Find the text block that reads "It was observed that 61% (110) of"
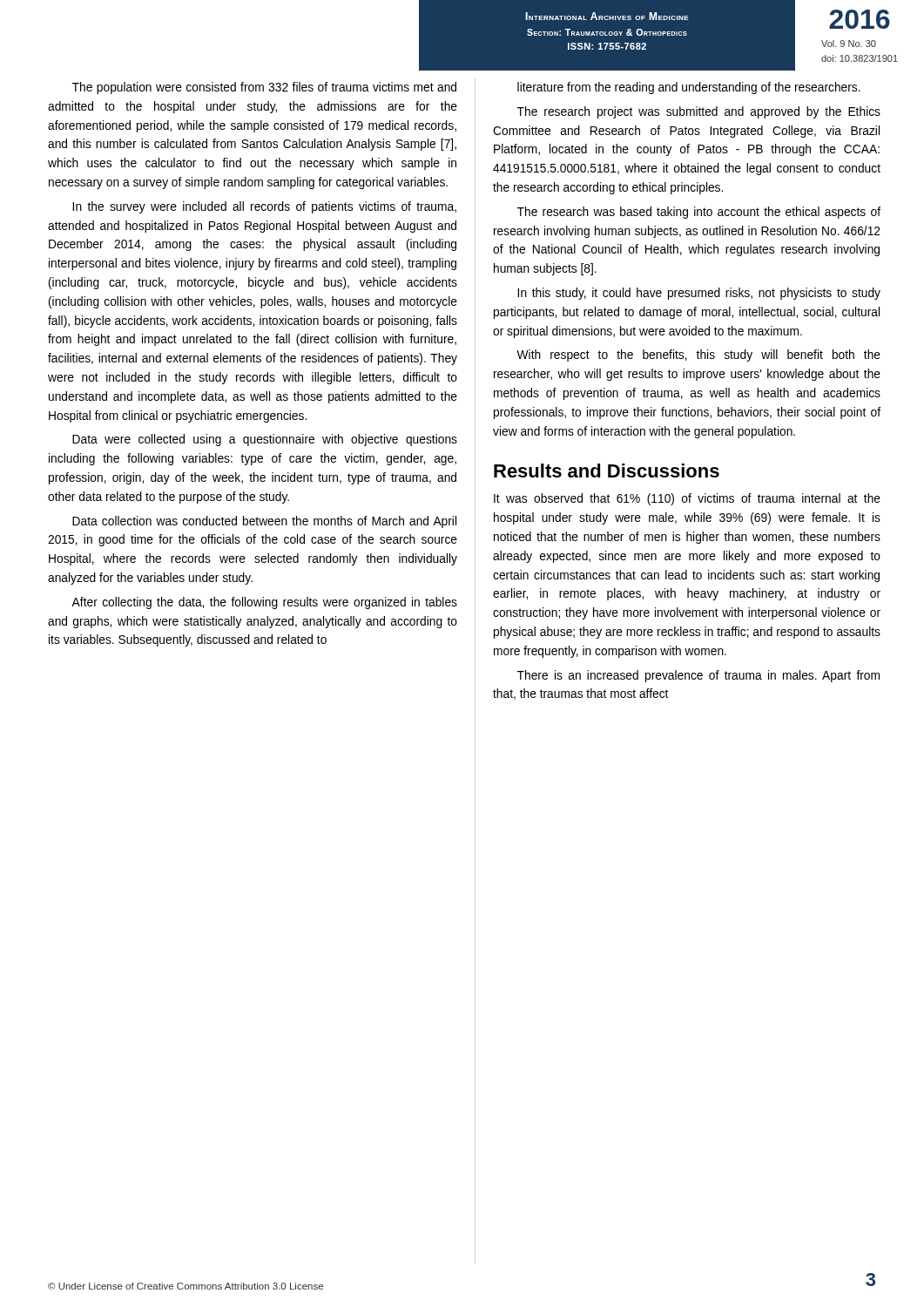Screen dimensions: 1307x924 [687, 597]
